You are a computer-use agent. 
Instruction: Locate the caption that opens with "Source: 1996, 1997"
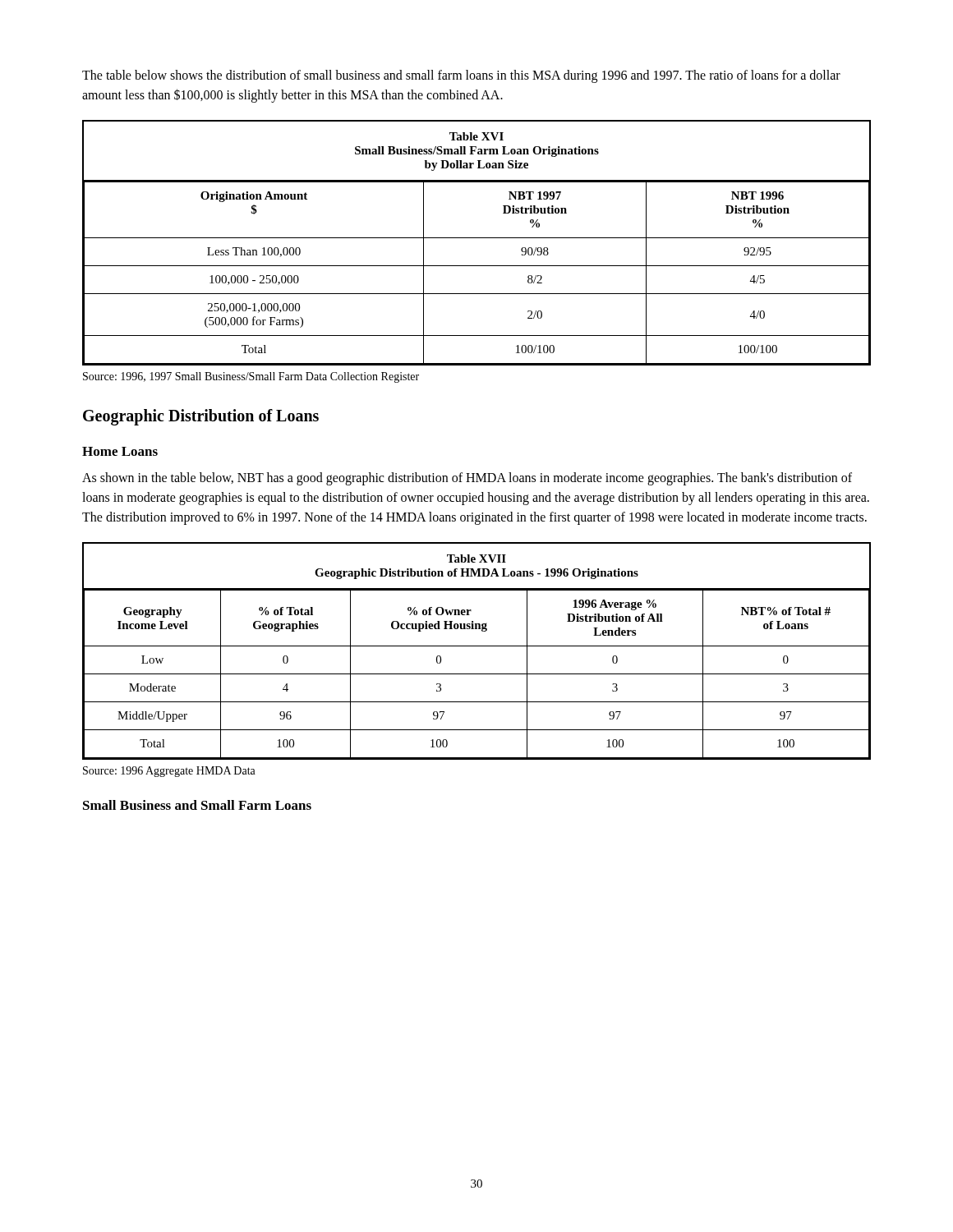[x=251, y=377]
